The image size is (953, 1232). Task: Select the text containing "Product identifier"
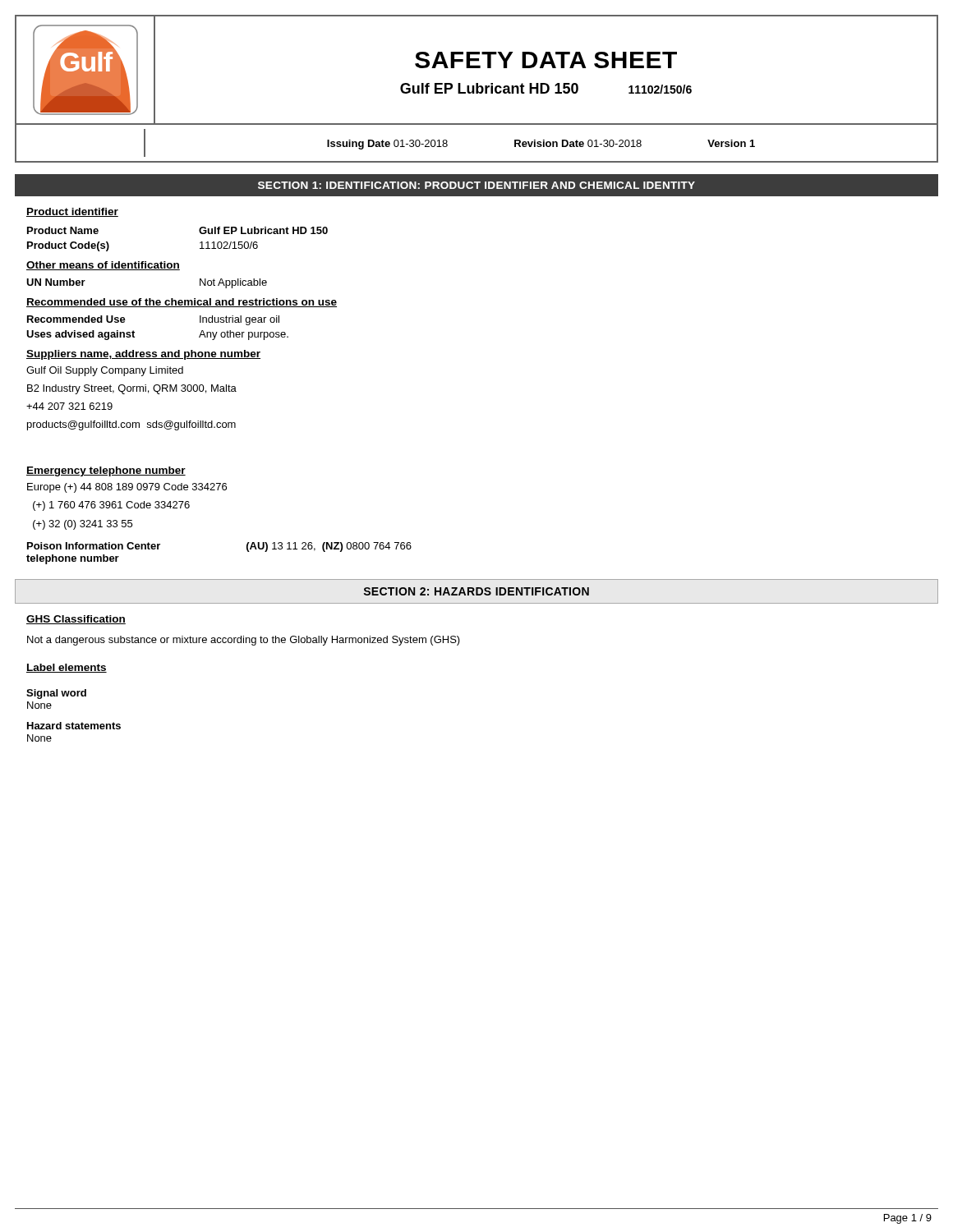[x=72, y=212]
